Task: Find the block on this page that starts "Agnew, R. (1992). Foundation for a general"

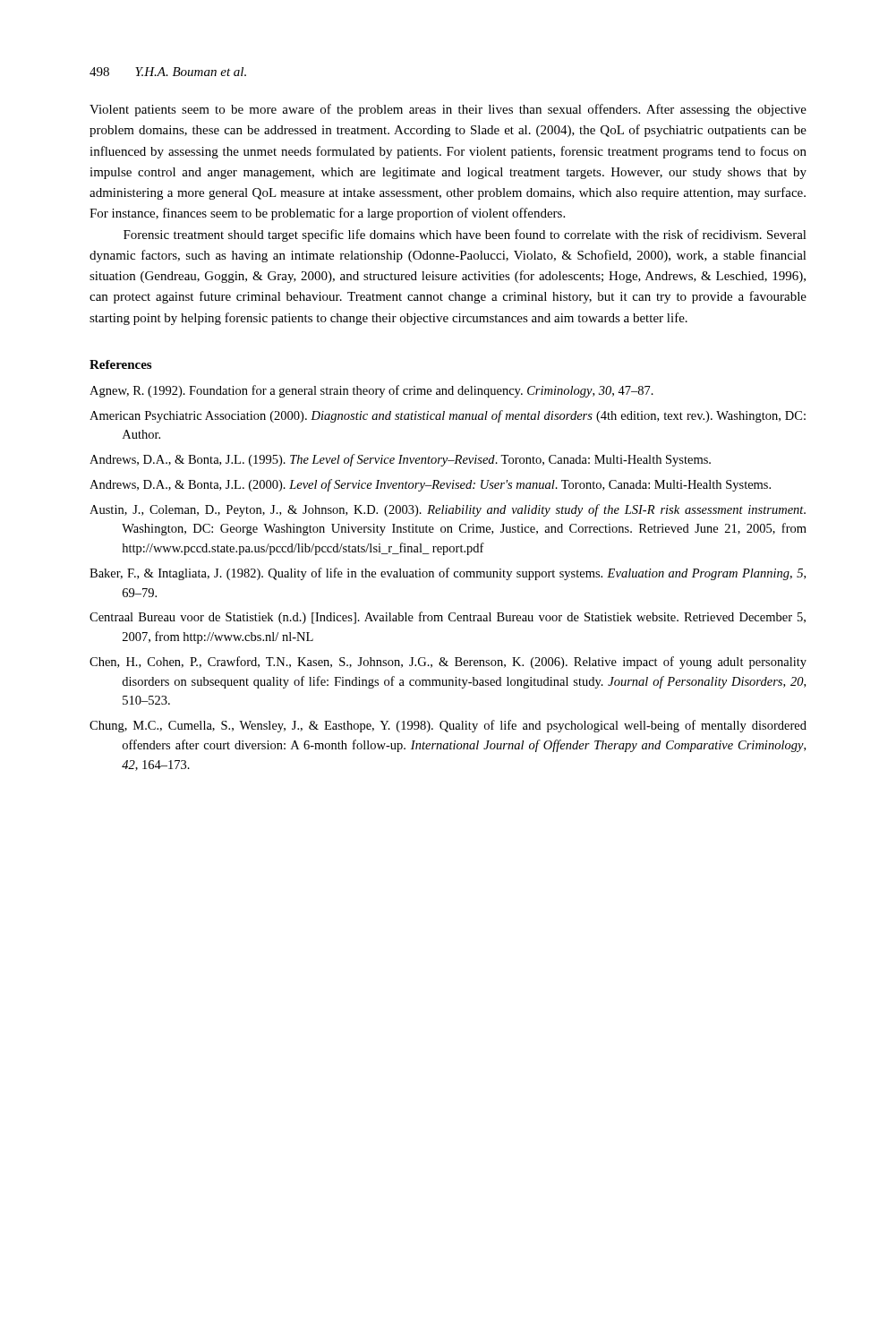Action: point(372,390)
